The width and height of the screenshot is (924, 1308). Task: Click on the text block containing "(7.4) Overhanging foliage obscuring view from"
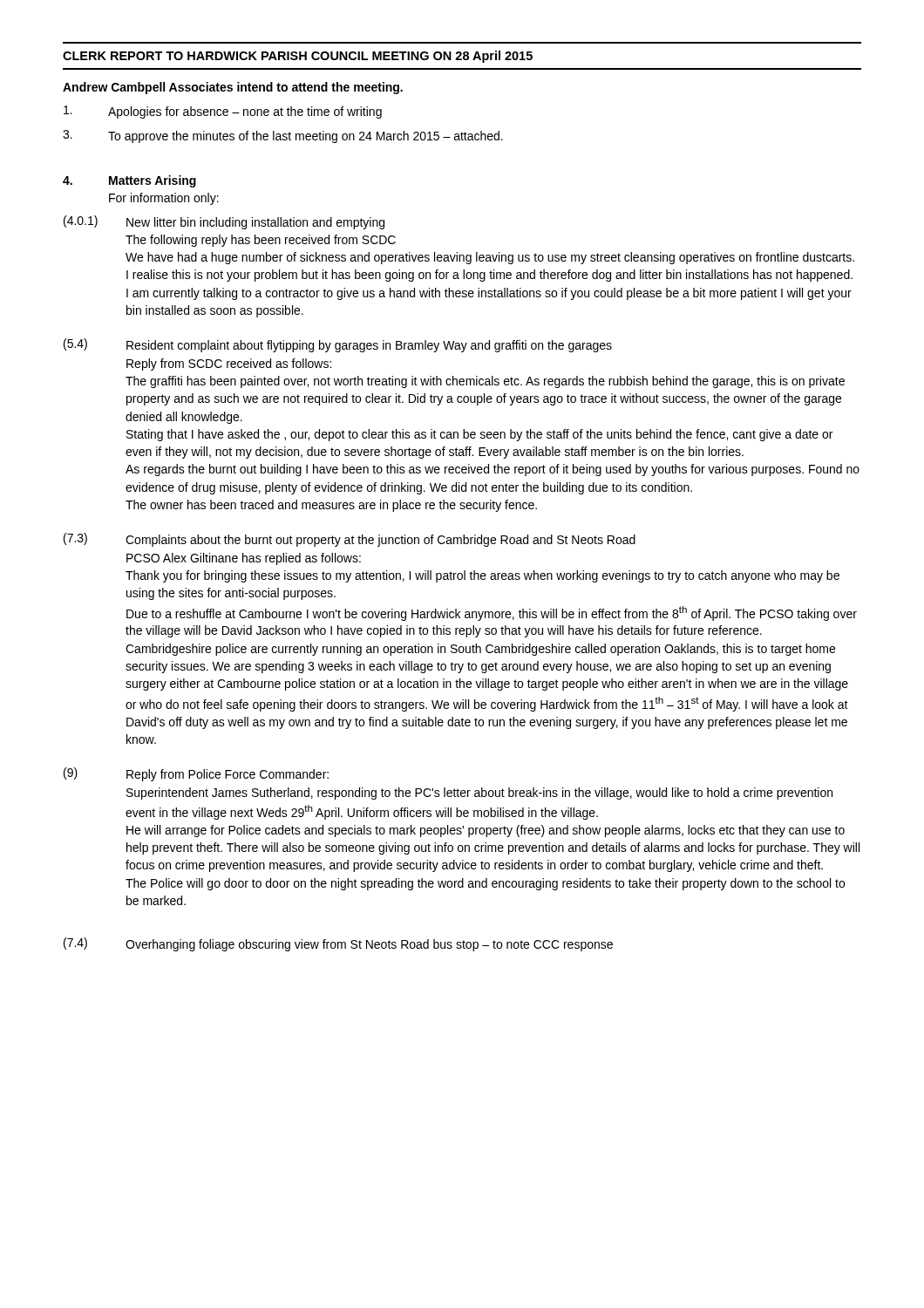tap(462, 945)
